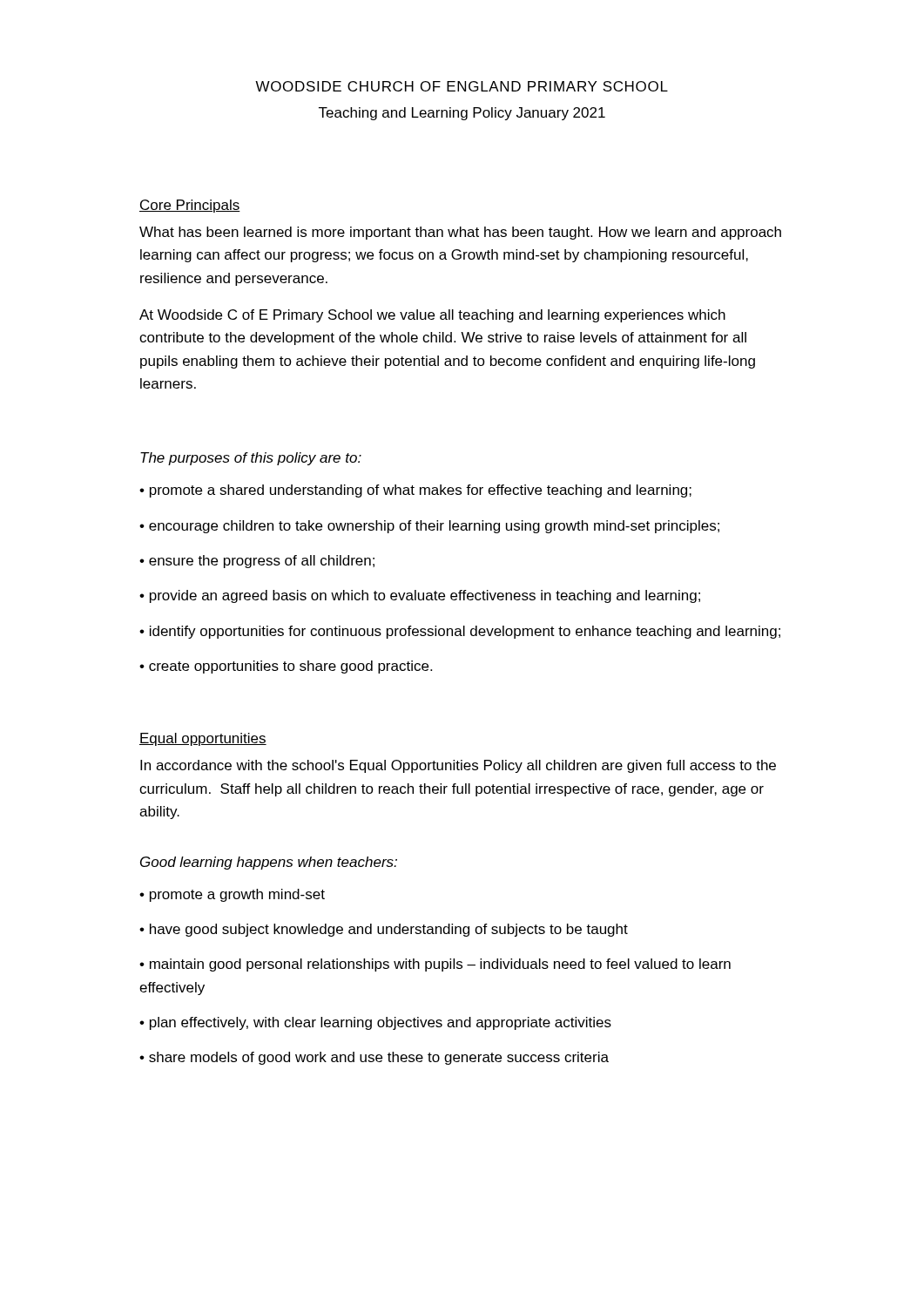The image size is (924, 1307).
Task: Where is the passage that starts "• encourage children to take"?
Action: [x=430, y=526]
